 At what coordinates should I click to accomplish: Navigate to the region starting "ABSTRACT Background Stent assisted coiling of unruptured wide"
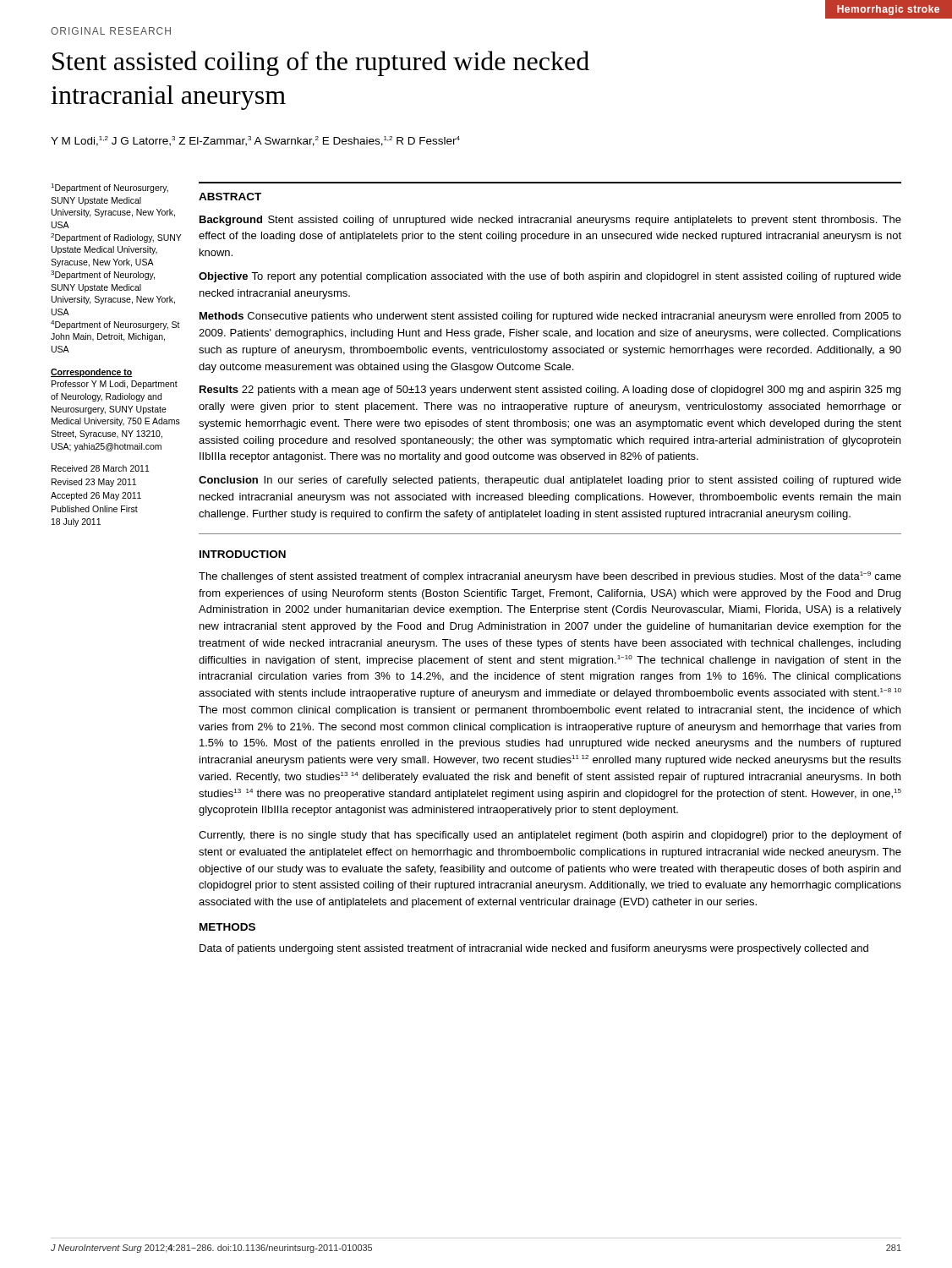550,355
